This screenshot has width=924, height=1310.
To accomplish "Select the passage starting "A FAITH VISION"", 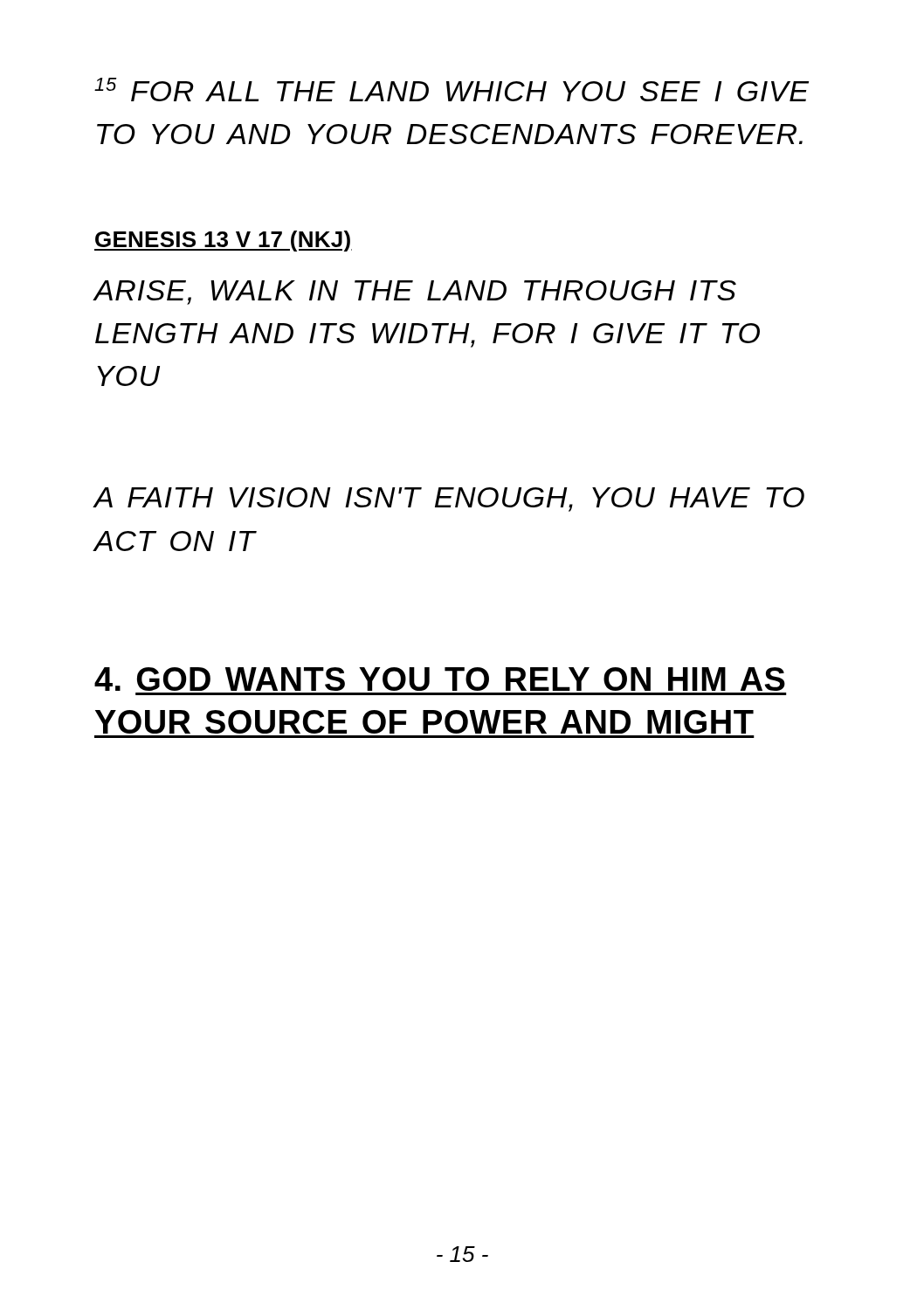I will [461, 519].
